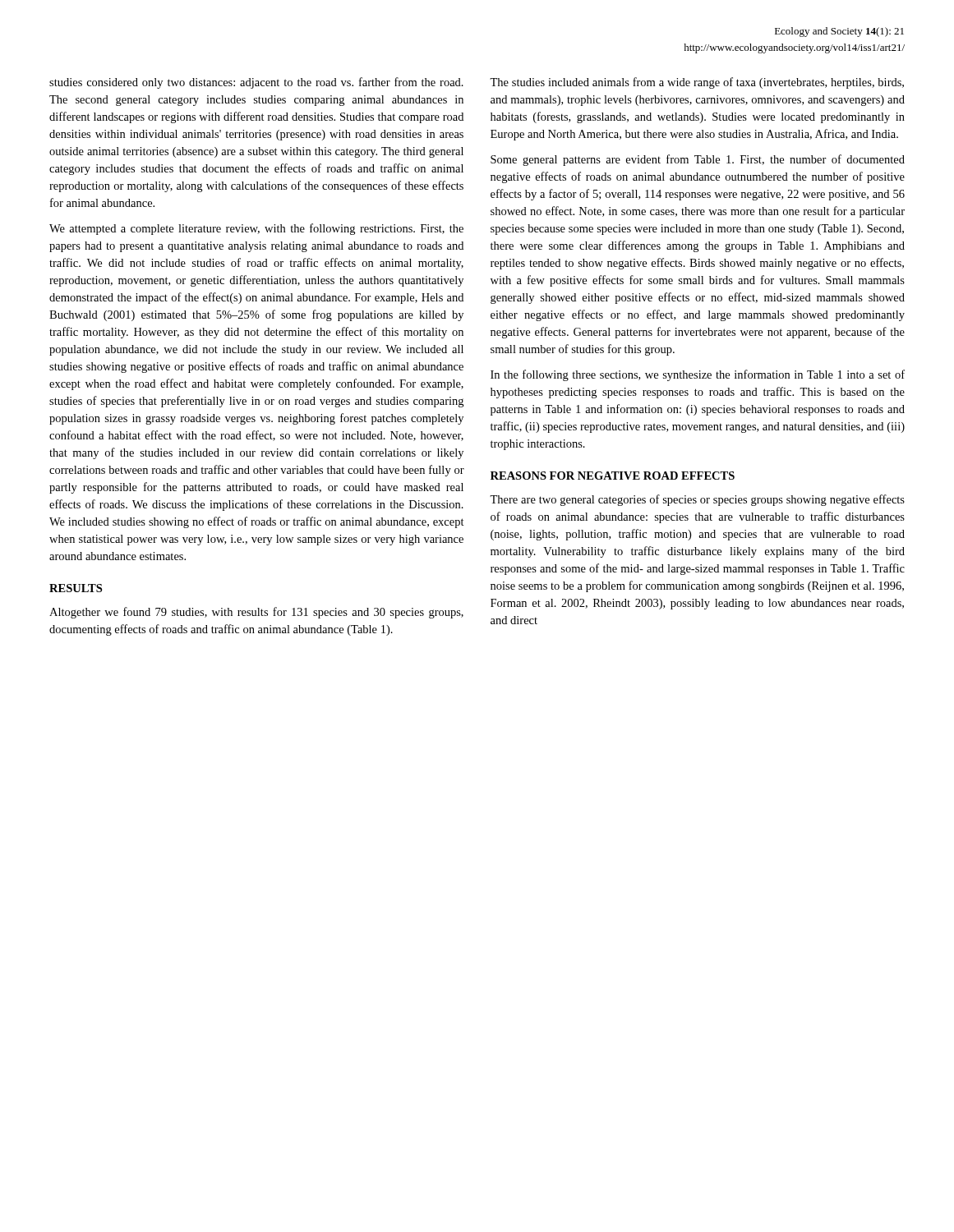Point to the passage starting "There are two general categories of species"
The height and width of the screenshot is (1232, 954).
pyautogui.click(x=697, y=560)
